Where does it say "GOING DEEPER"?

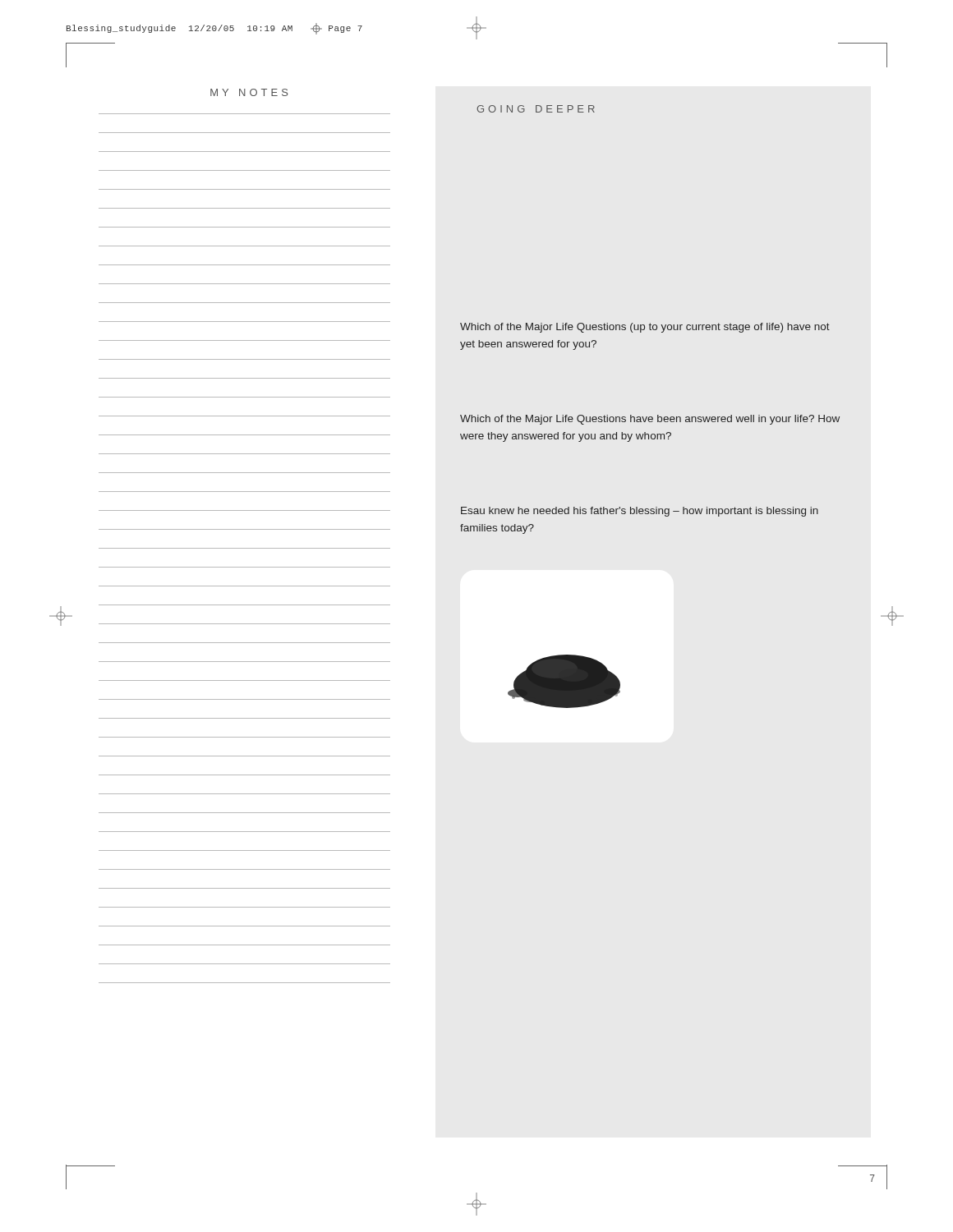[537, 109]
